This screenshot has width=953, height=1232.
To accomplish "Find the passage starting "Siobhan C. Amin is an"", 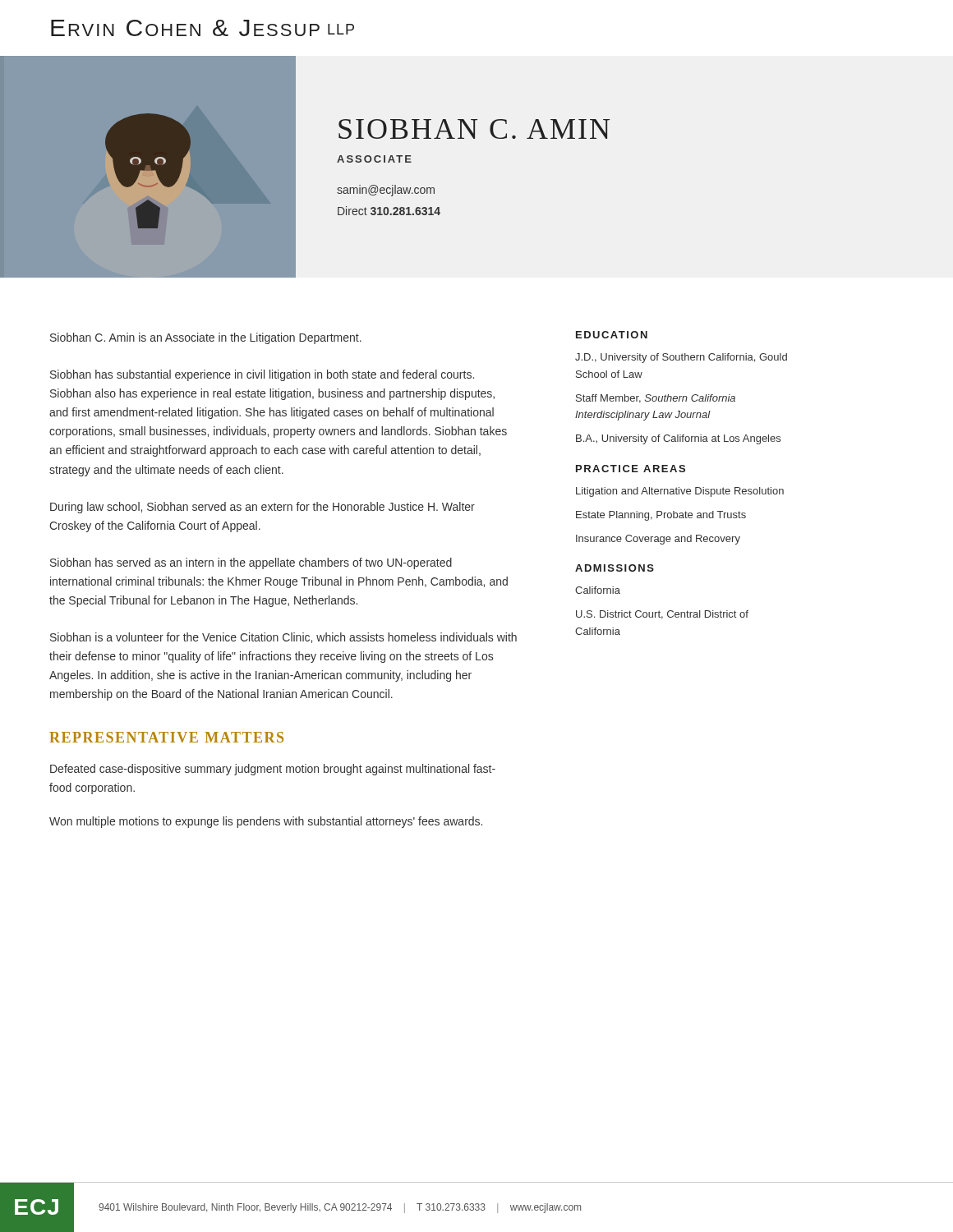I will [206, 338].
